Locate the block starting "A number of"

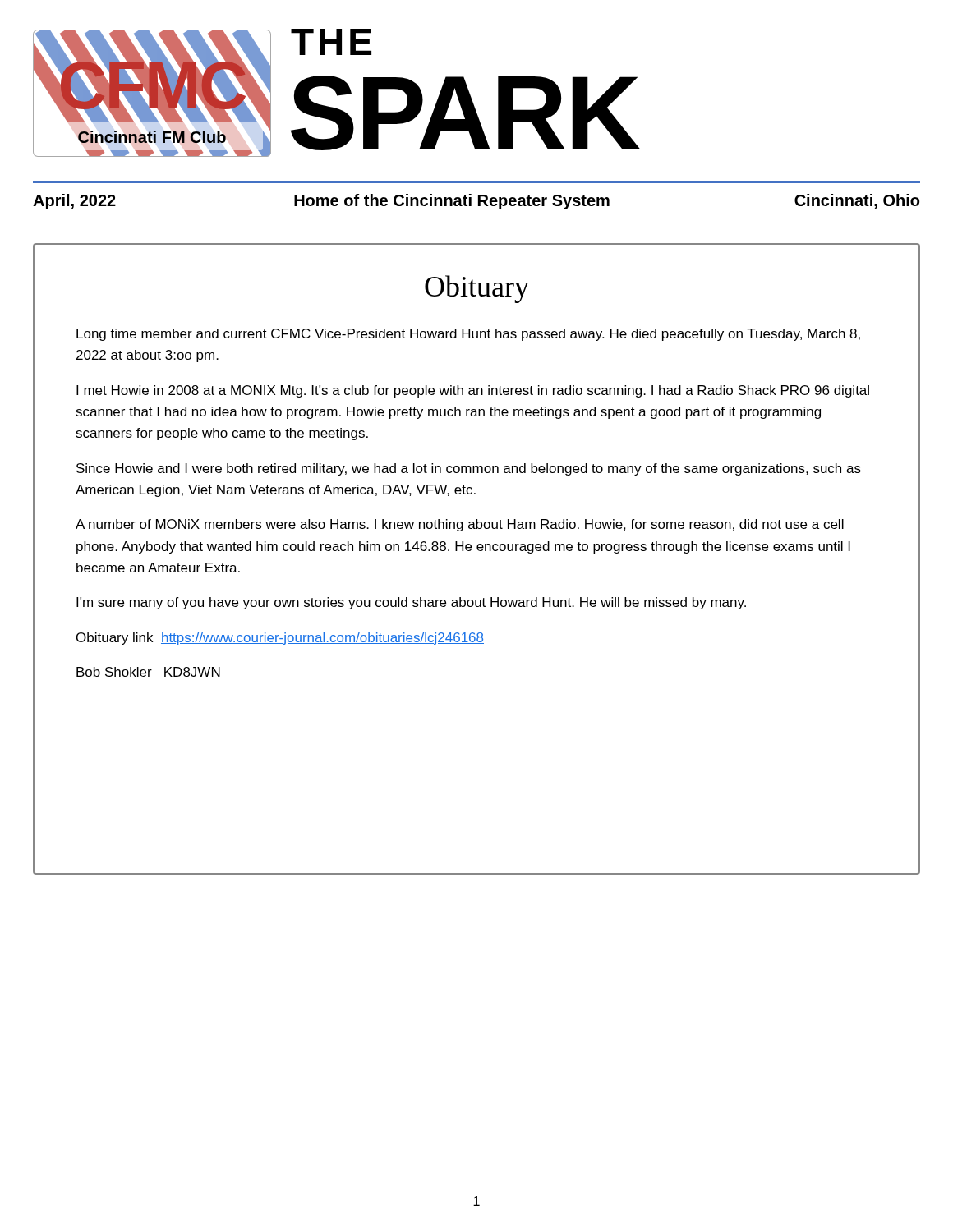click(x=463, y=546)
